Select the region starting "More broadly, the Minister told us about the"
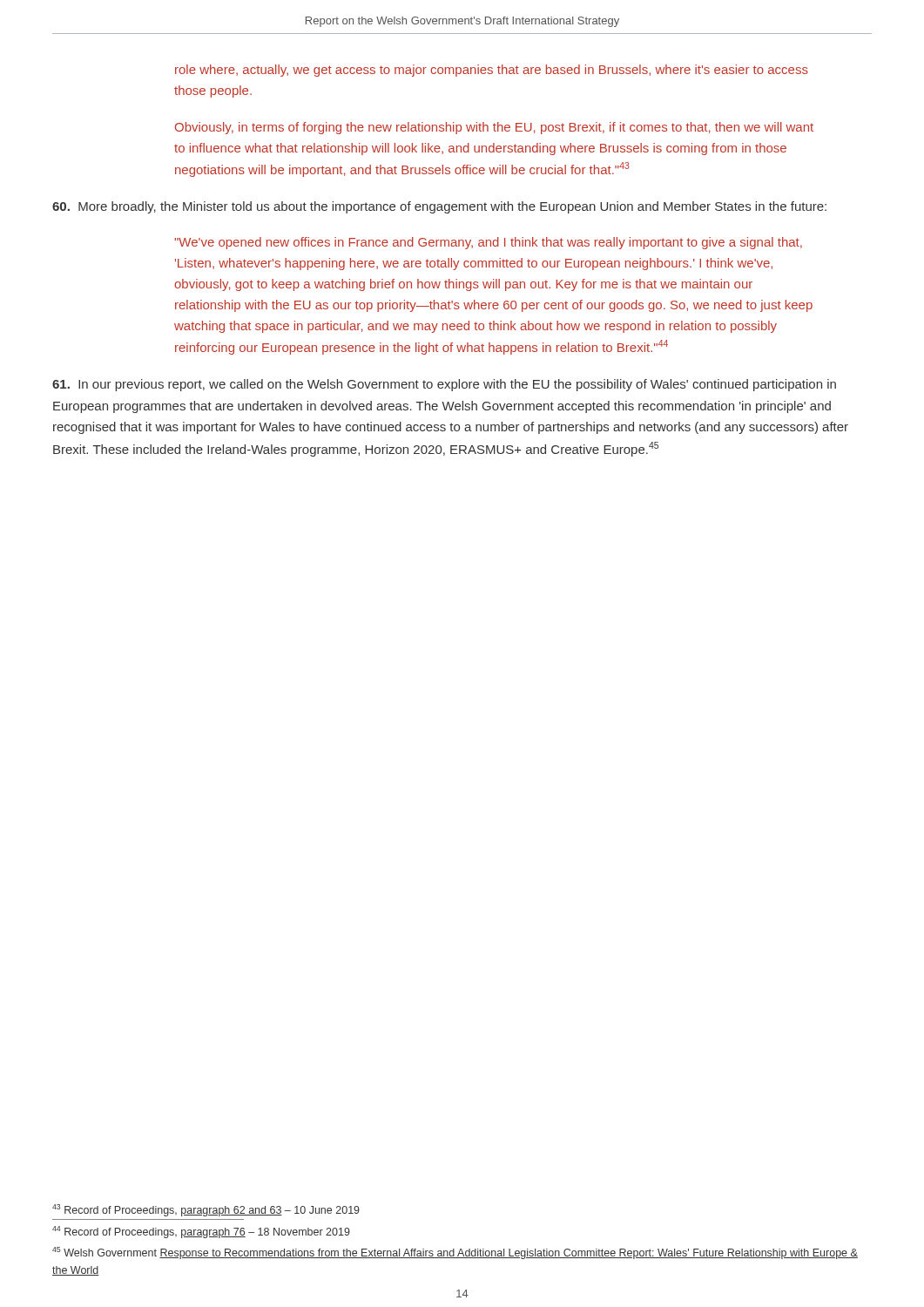Image resolution: width=924 pixels, height=1307 pixels. (x=440, y=206)
